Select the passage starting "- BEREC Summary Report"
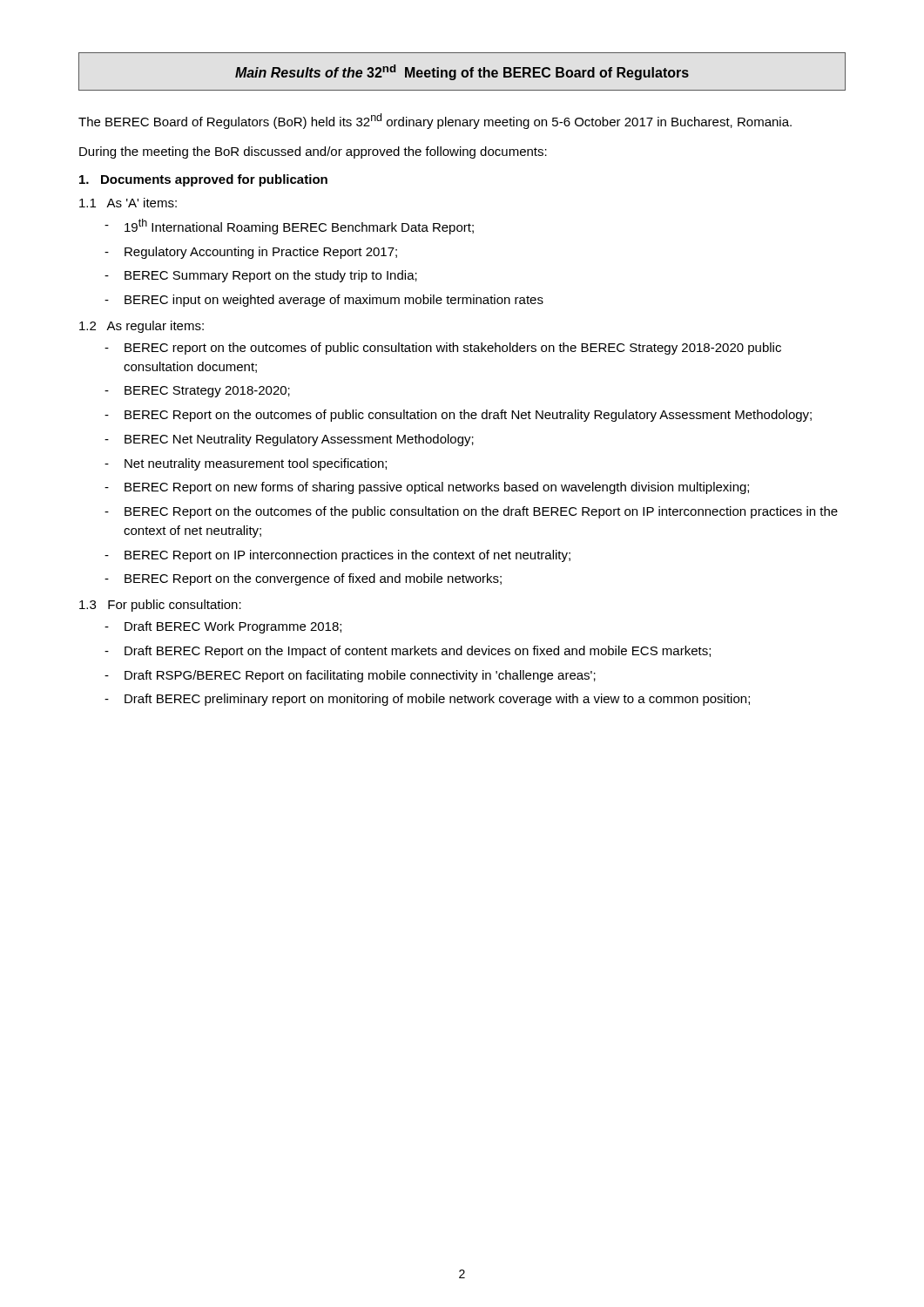This screenshot has width=924, height=1307. point(261,276)
